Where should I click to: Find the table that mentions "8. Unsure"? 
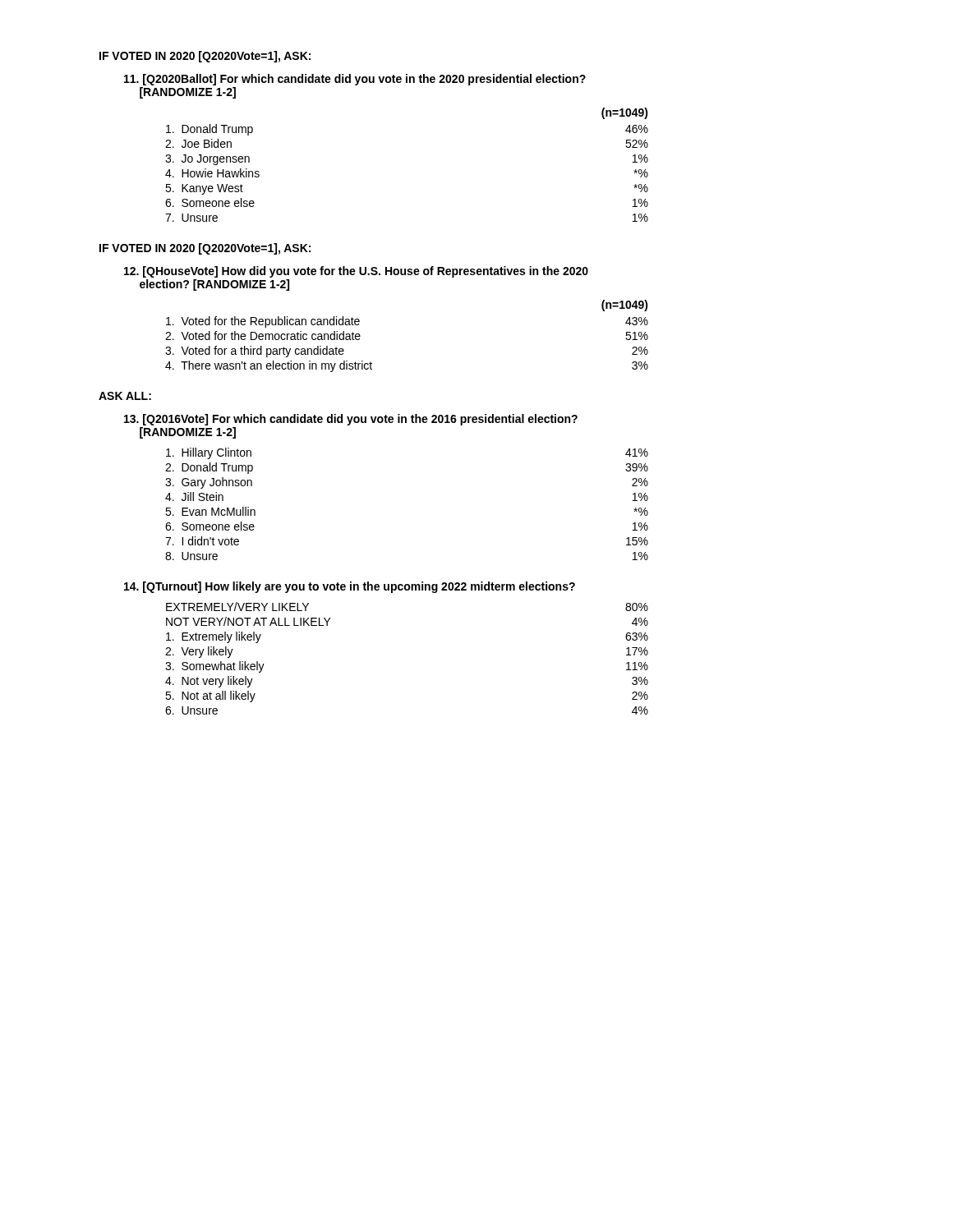[x=509, y=504]
